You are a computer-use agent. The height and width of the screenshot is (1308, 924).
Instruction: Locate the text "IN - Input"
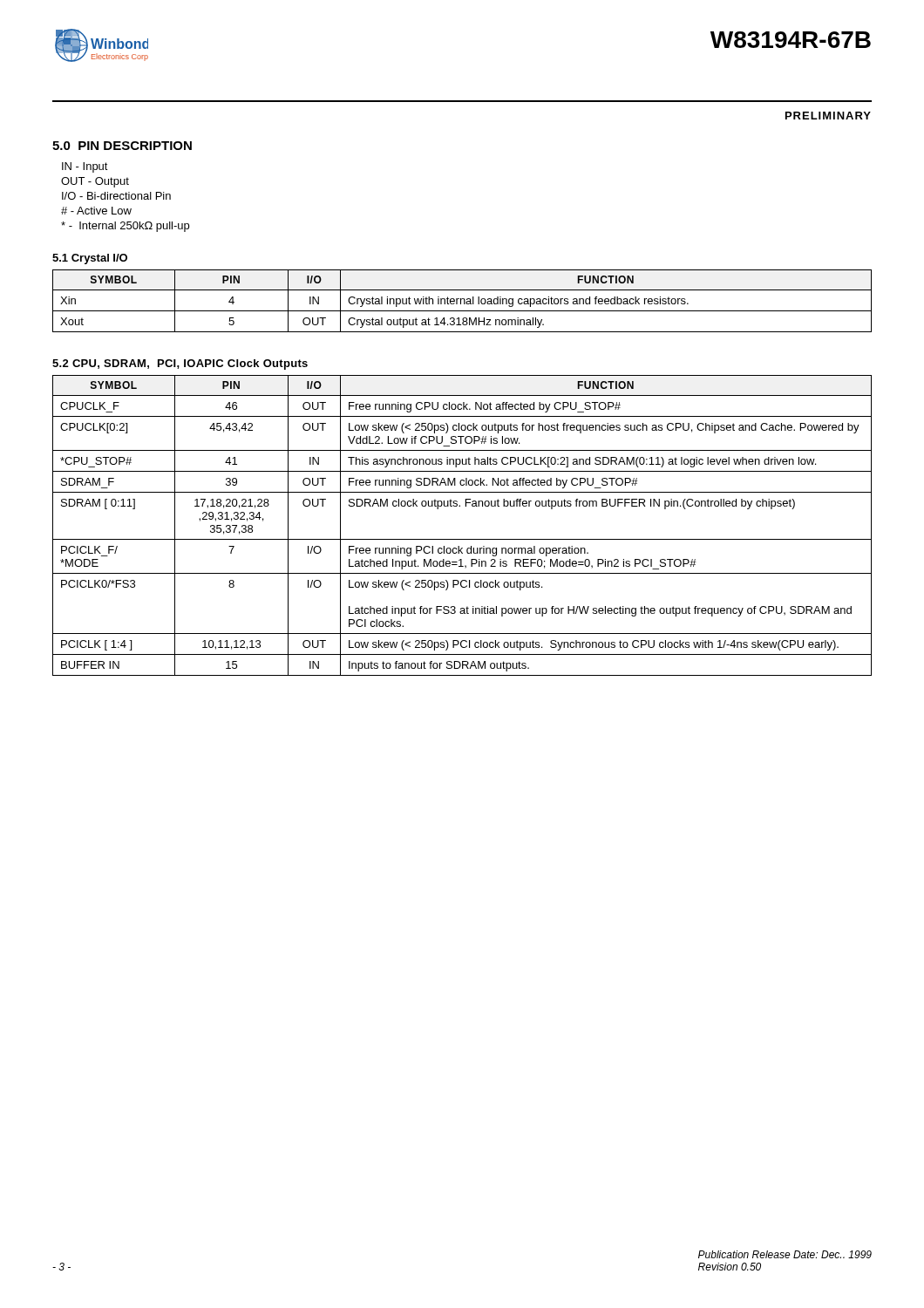point(84,166)
